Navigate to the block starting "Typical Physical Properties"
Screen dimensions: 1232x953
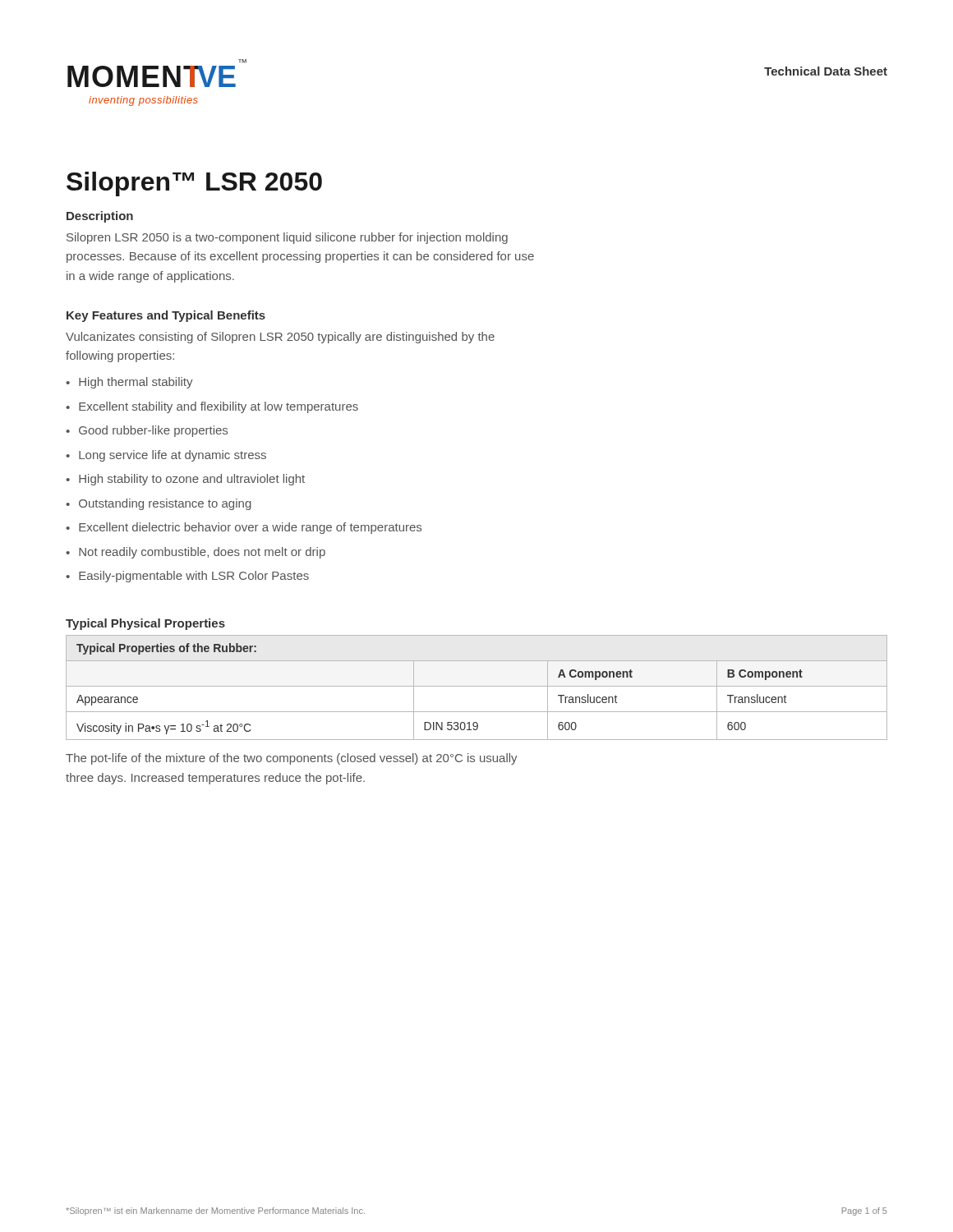click(145, 623)
